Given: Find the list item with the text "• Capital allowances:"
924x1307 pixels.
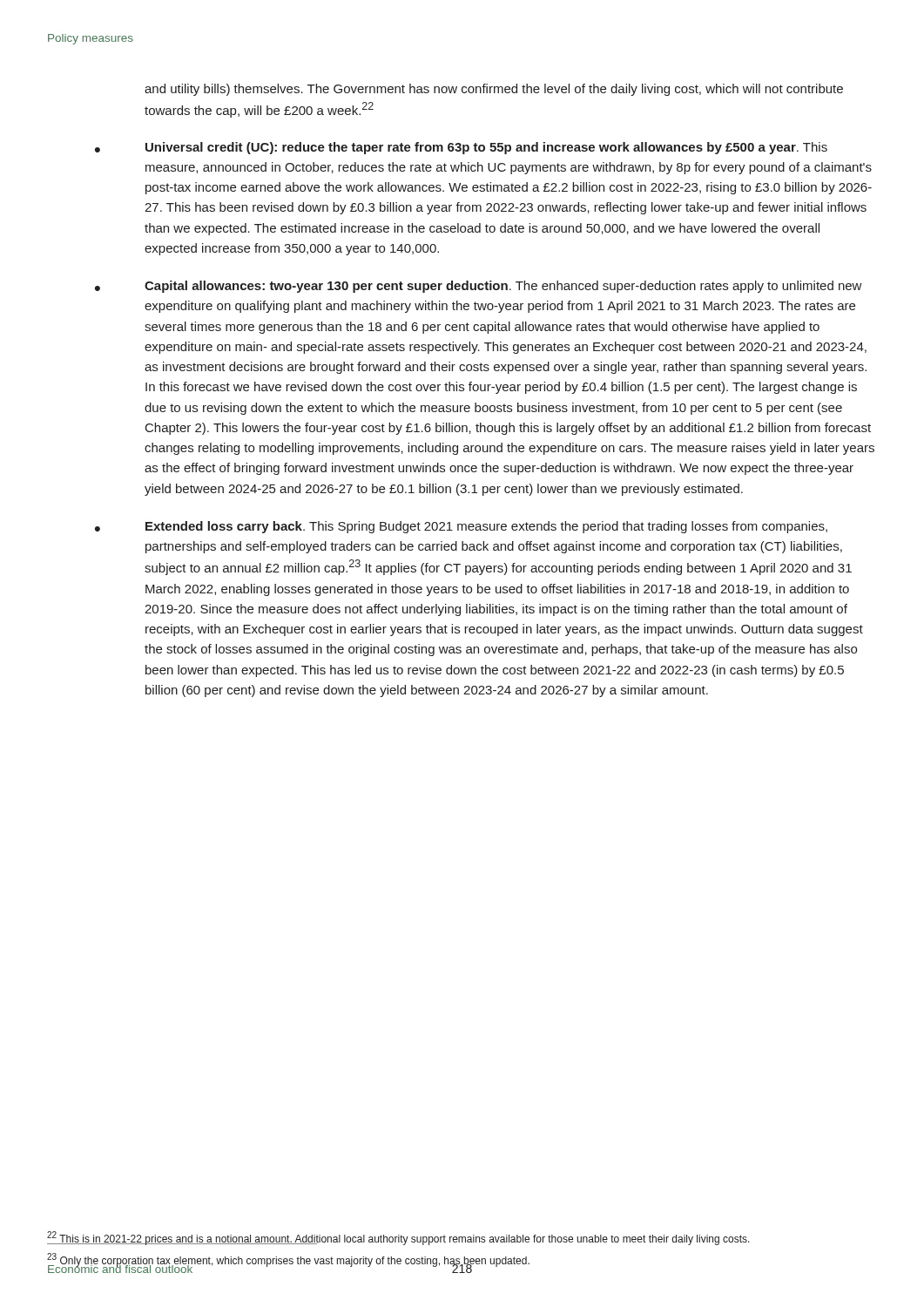Looking at the screenshot, I should (x=486, y=387).
